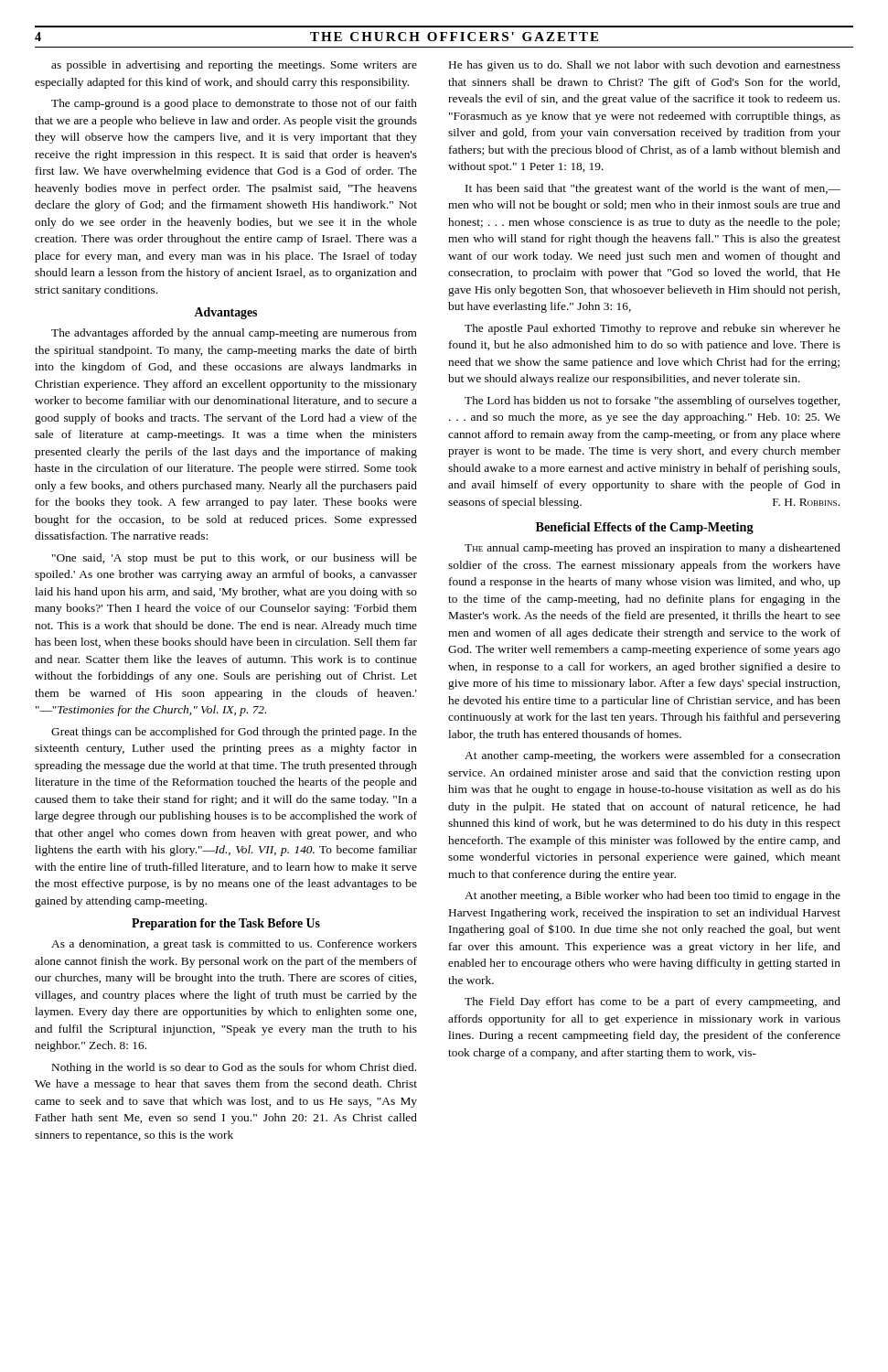Point to the passage starting "Great things can"
The height and width of the screenshot is (1372, 888).
(x=226, y=816)
